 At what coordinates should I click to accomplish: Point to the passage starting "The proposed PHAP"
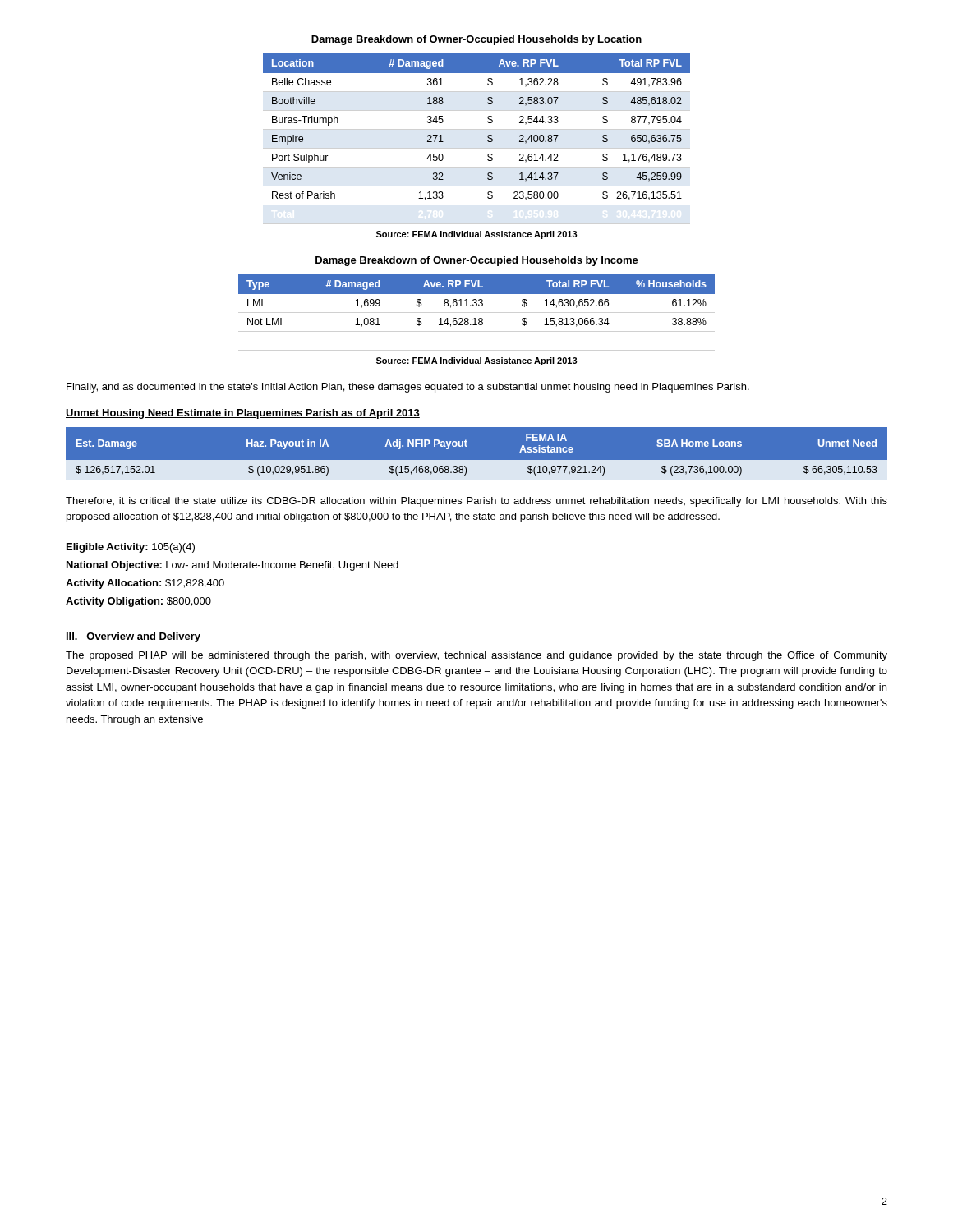click(476, 687)
